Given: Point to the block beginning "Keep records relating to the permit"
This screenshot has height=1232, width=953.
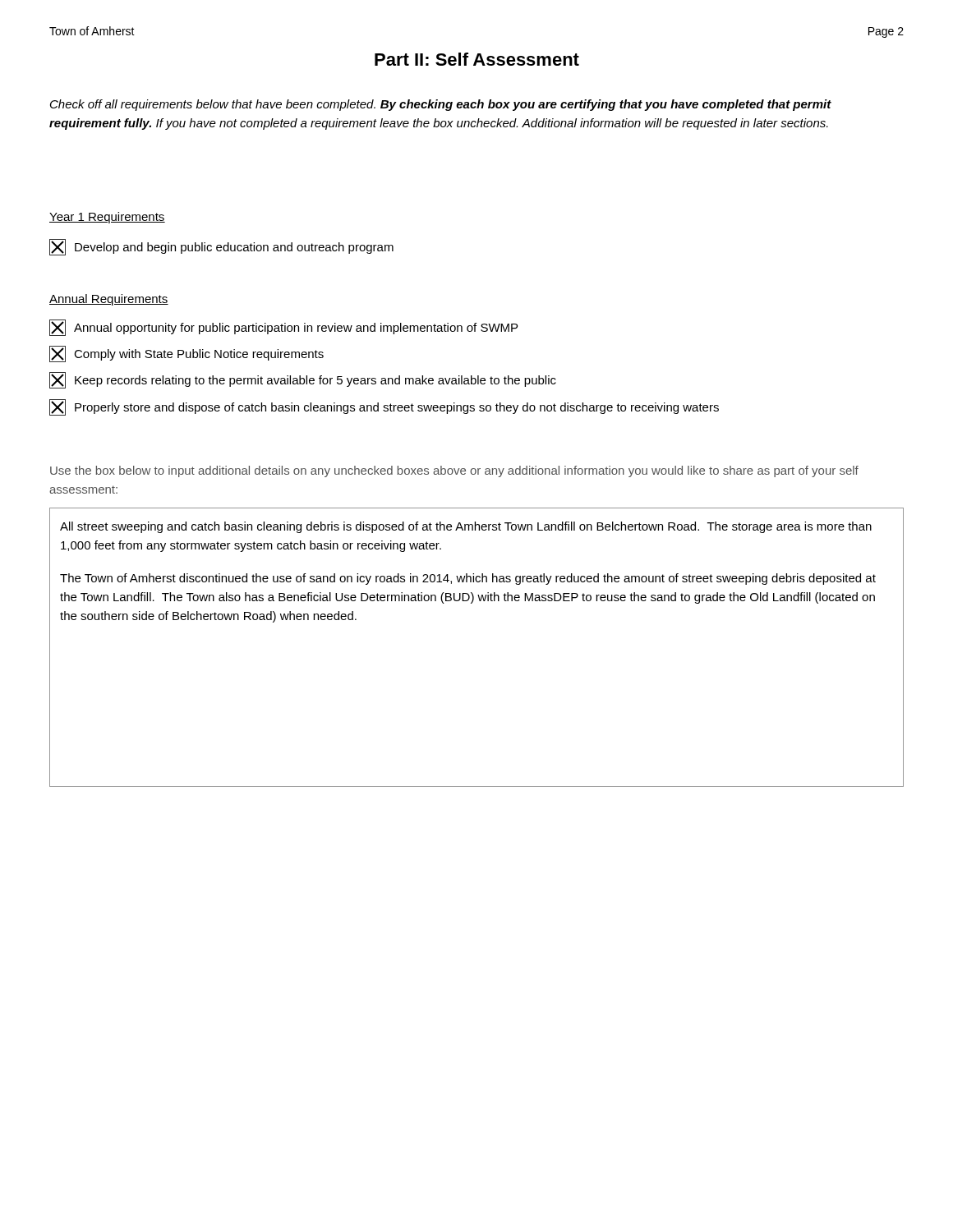Looking at the screenshot, I should coord(303,380).
